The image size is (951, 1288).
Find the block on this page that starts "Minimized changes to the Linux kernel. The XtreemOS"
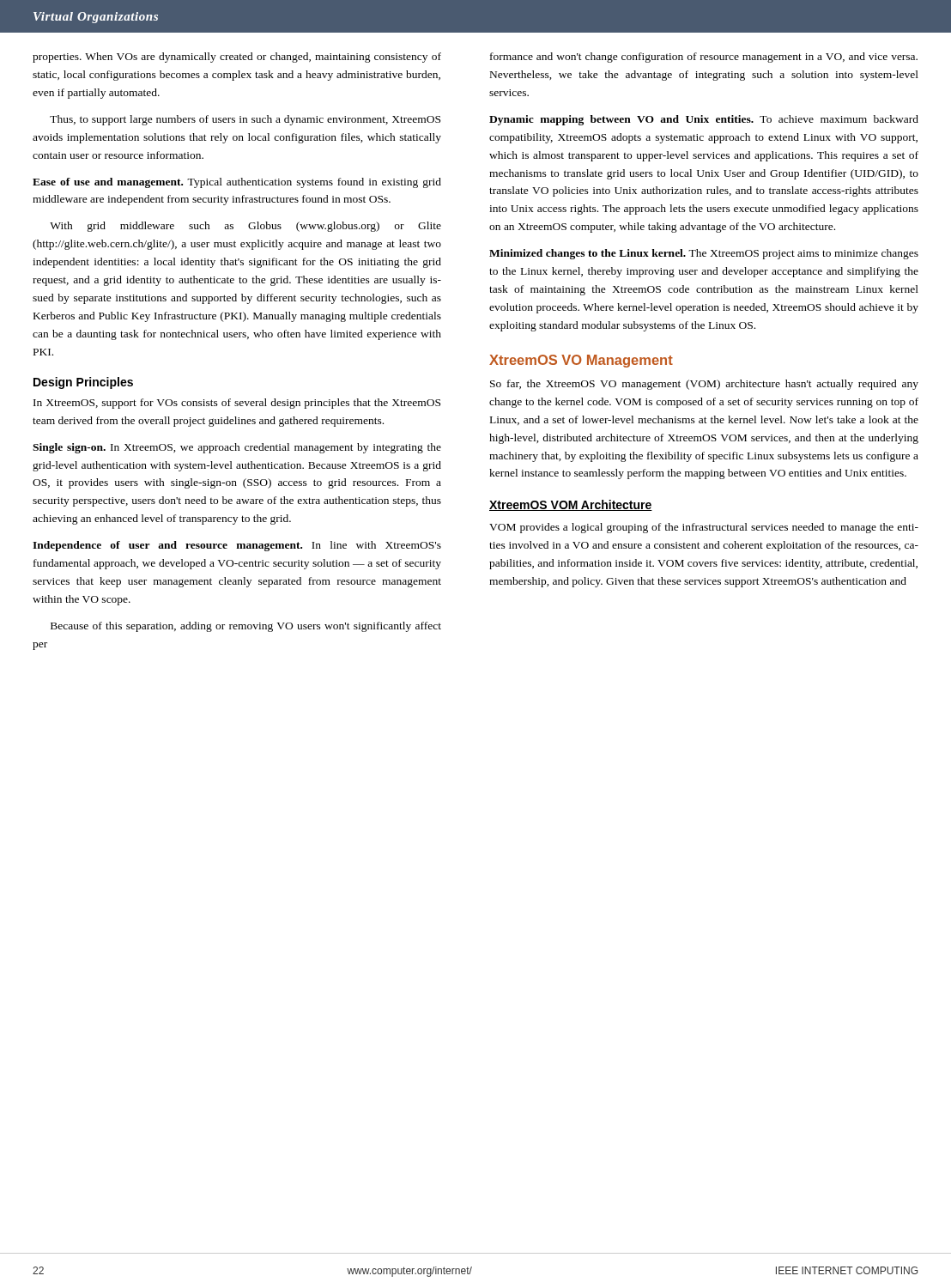tap(704, 289)
